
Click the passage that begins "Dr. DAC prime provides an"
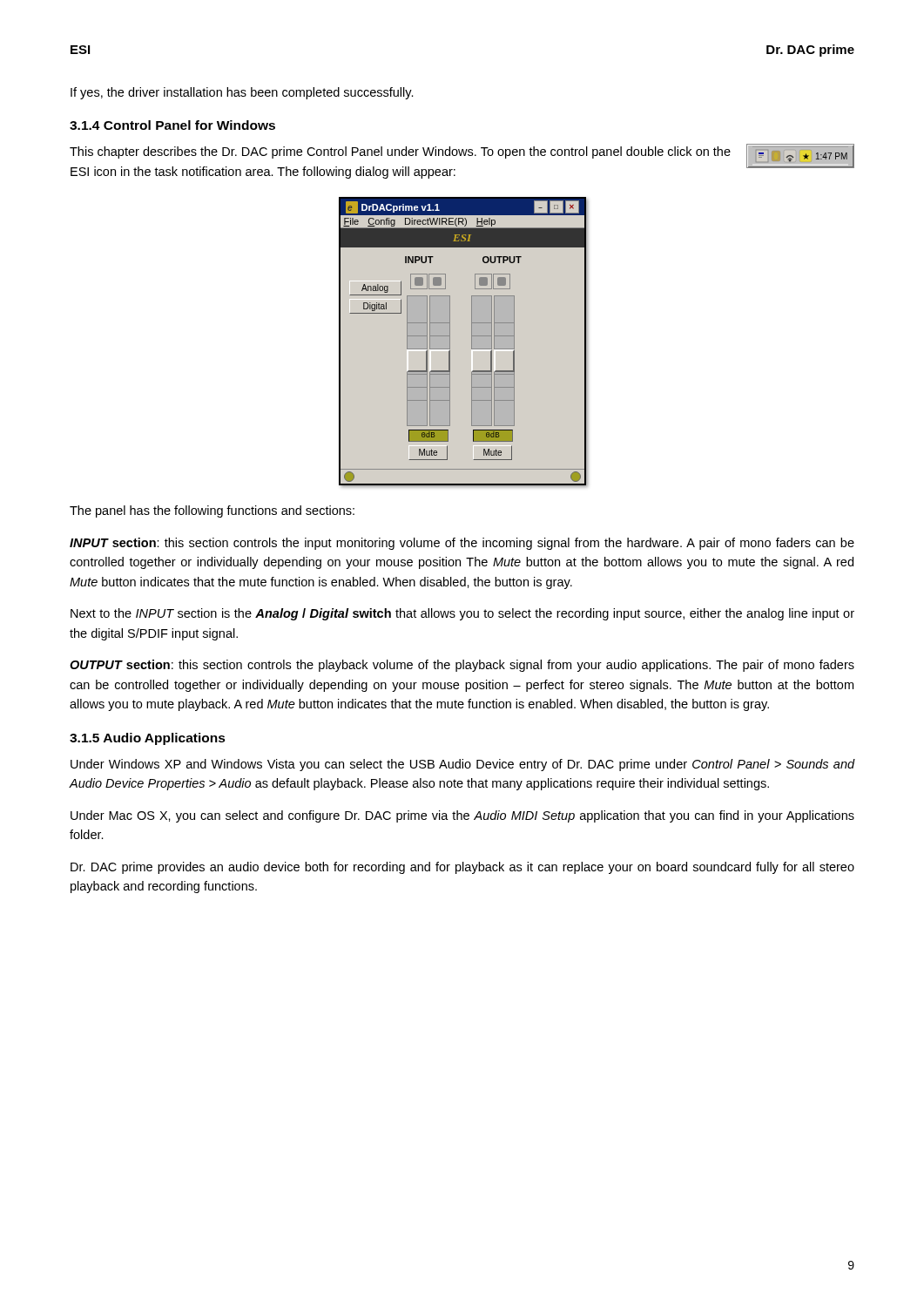(462, 876)
